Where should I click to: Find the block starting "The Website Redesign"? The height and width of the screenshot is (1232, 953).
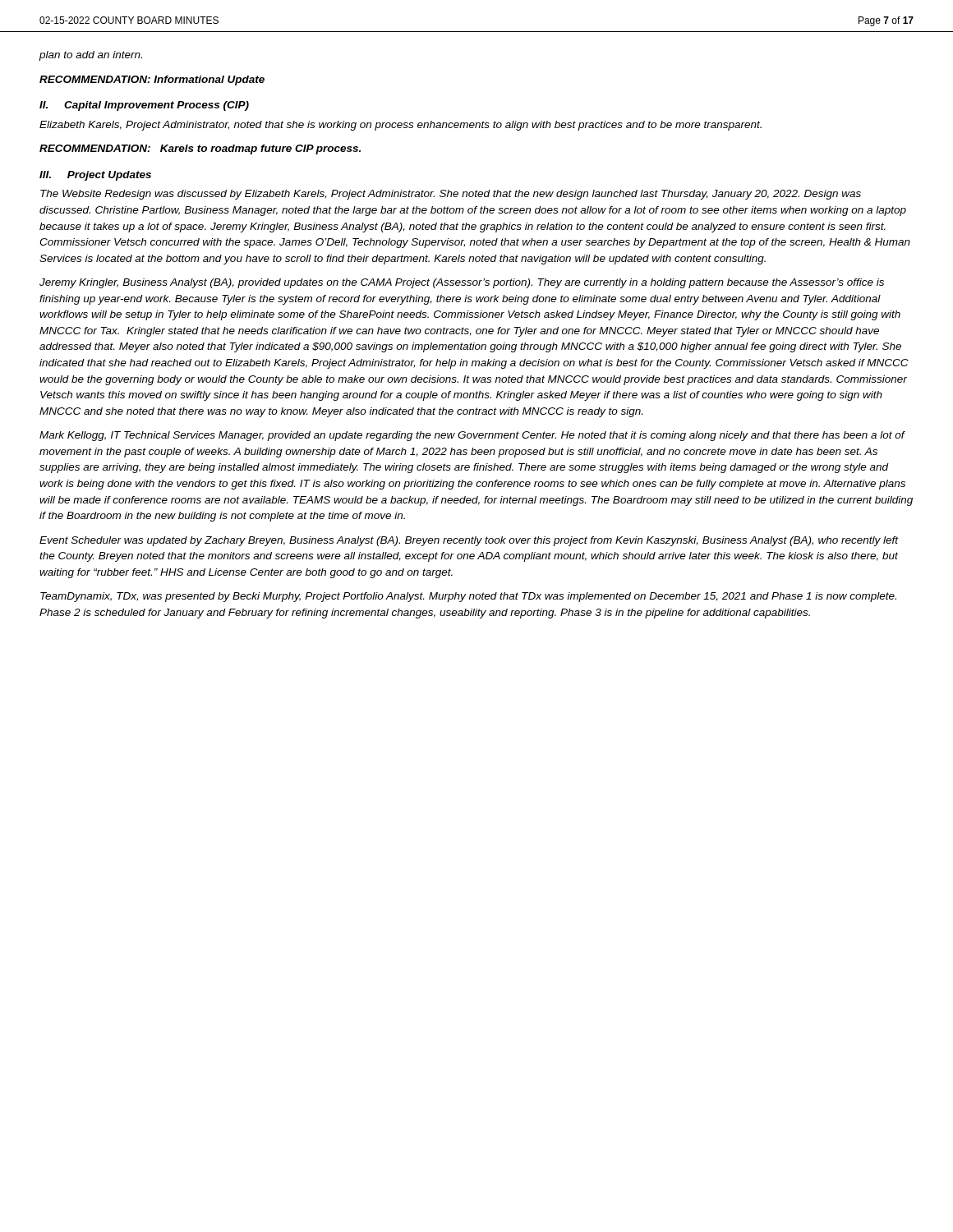point(476,226)
